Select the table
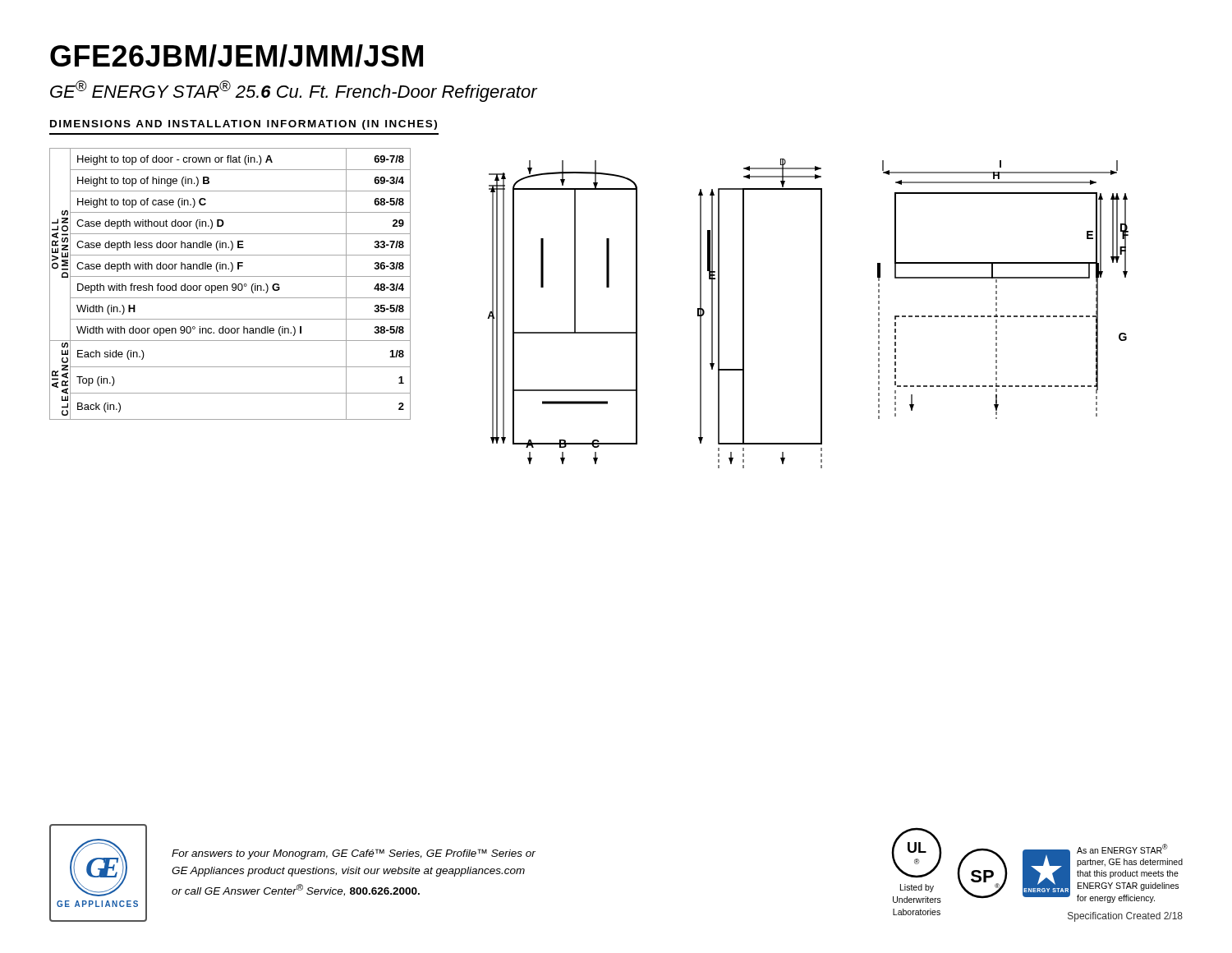The height and width of the screenshot is (953, 1232). tap(230, 310)
